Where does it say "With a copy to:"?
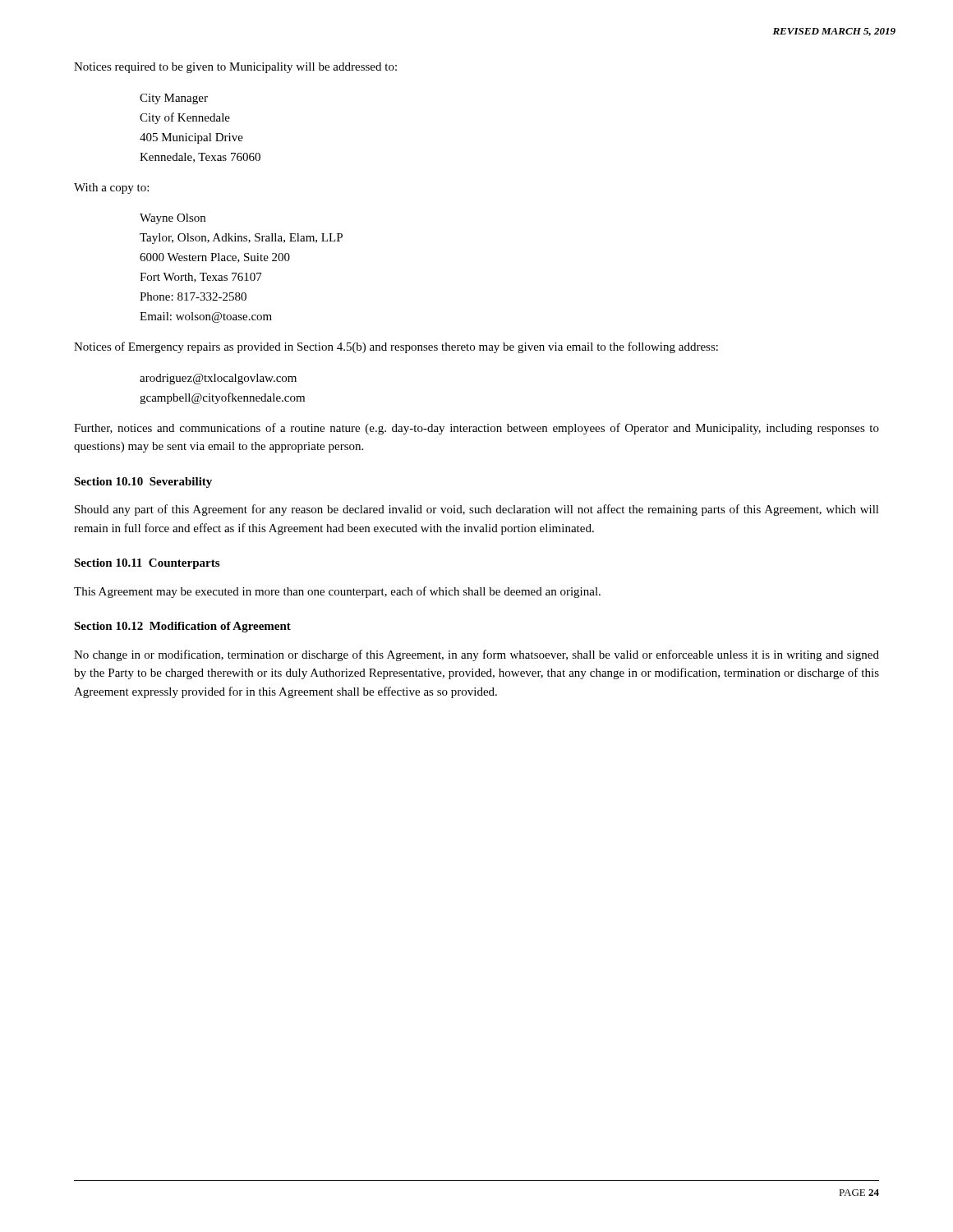The image size is (953, 1232). click(112, 187)
